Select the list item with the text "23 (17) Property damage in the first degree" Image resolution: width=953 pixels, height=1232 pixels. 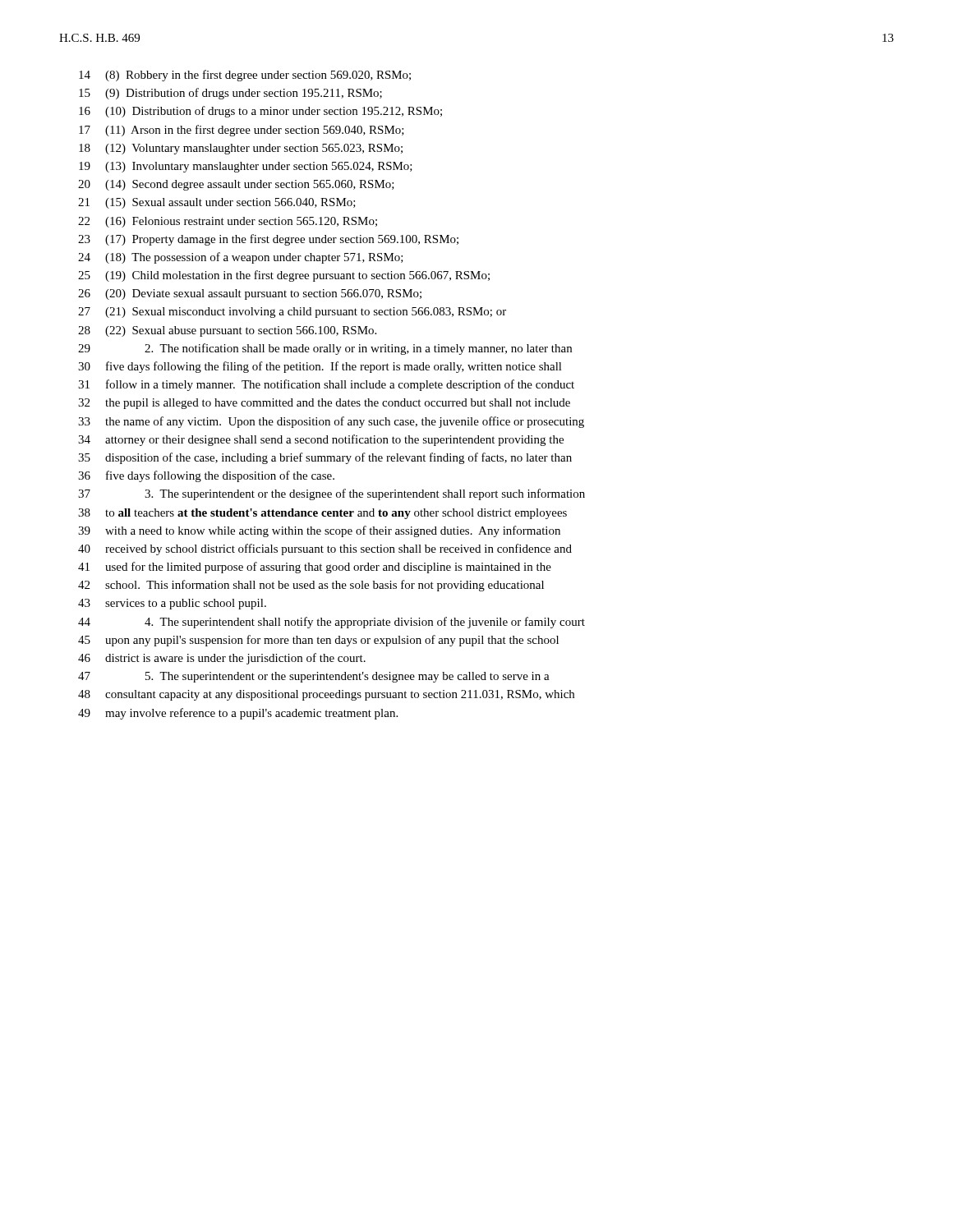pyautogui.click(x=268, y=240)
